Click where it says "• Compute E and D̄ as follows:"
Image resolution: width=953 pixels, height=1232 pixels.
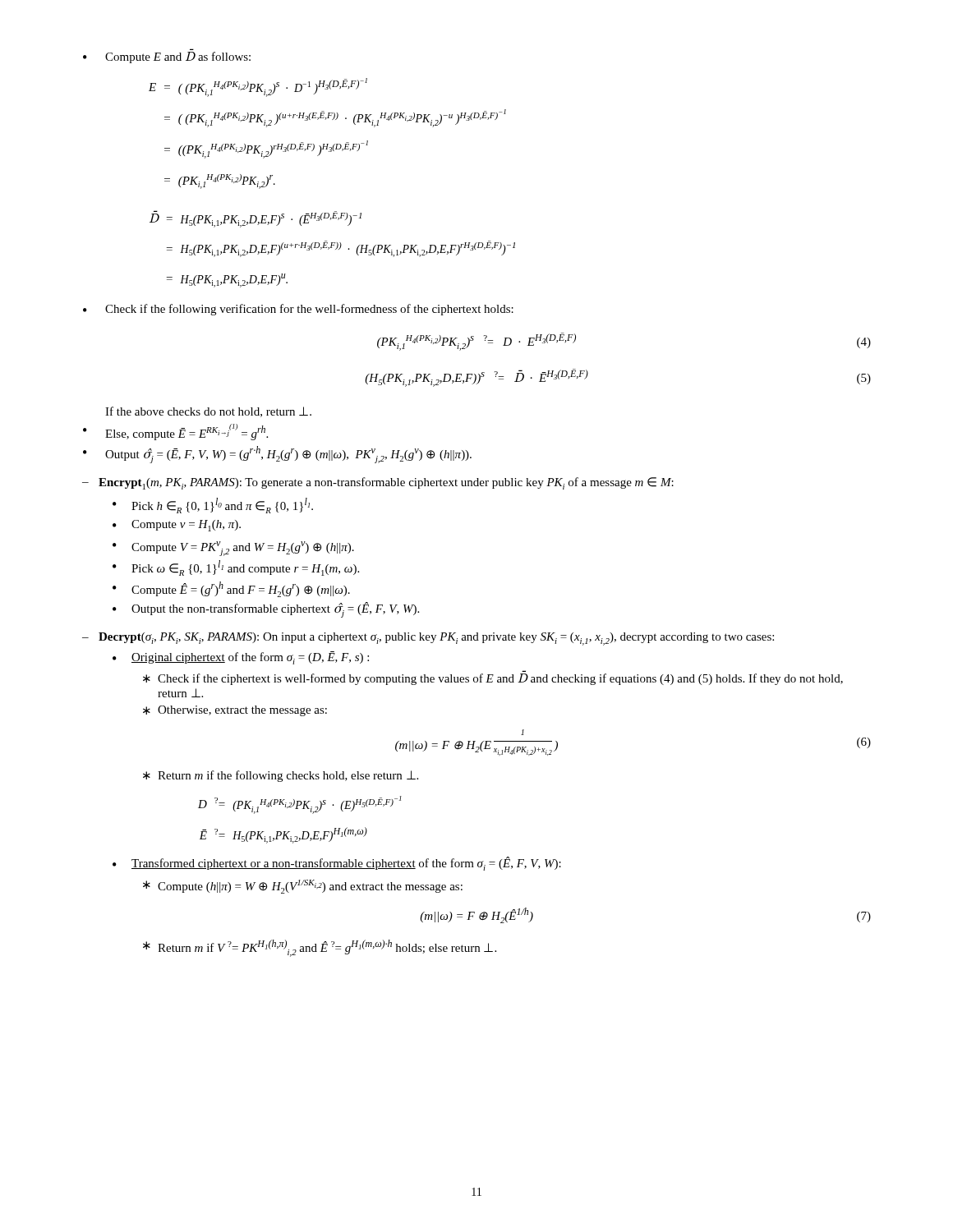(167, 58)
